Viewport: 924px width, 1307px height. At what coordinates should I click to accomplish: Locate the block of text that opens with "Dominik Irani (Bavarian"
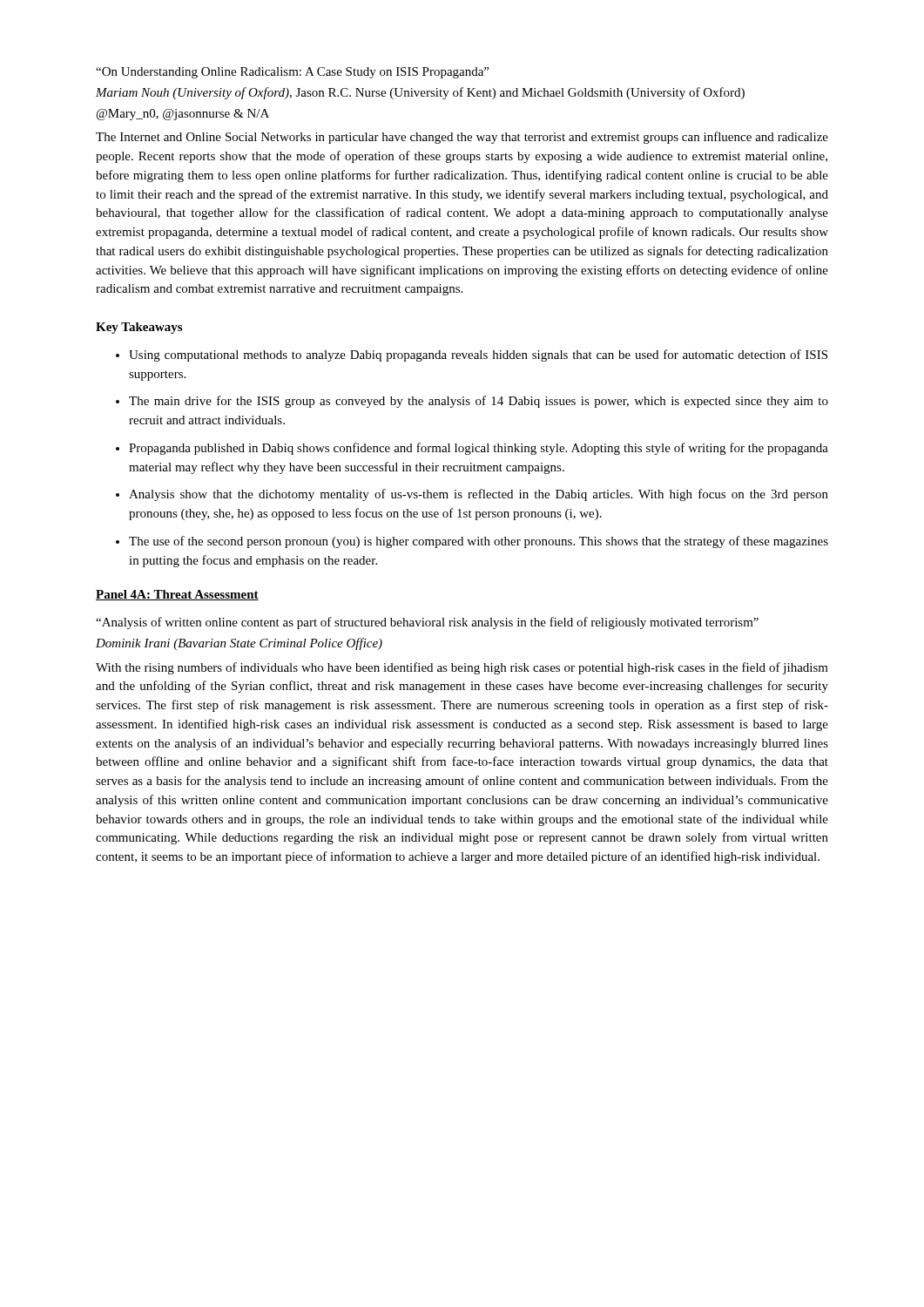tap(239, 643)
